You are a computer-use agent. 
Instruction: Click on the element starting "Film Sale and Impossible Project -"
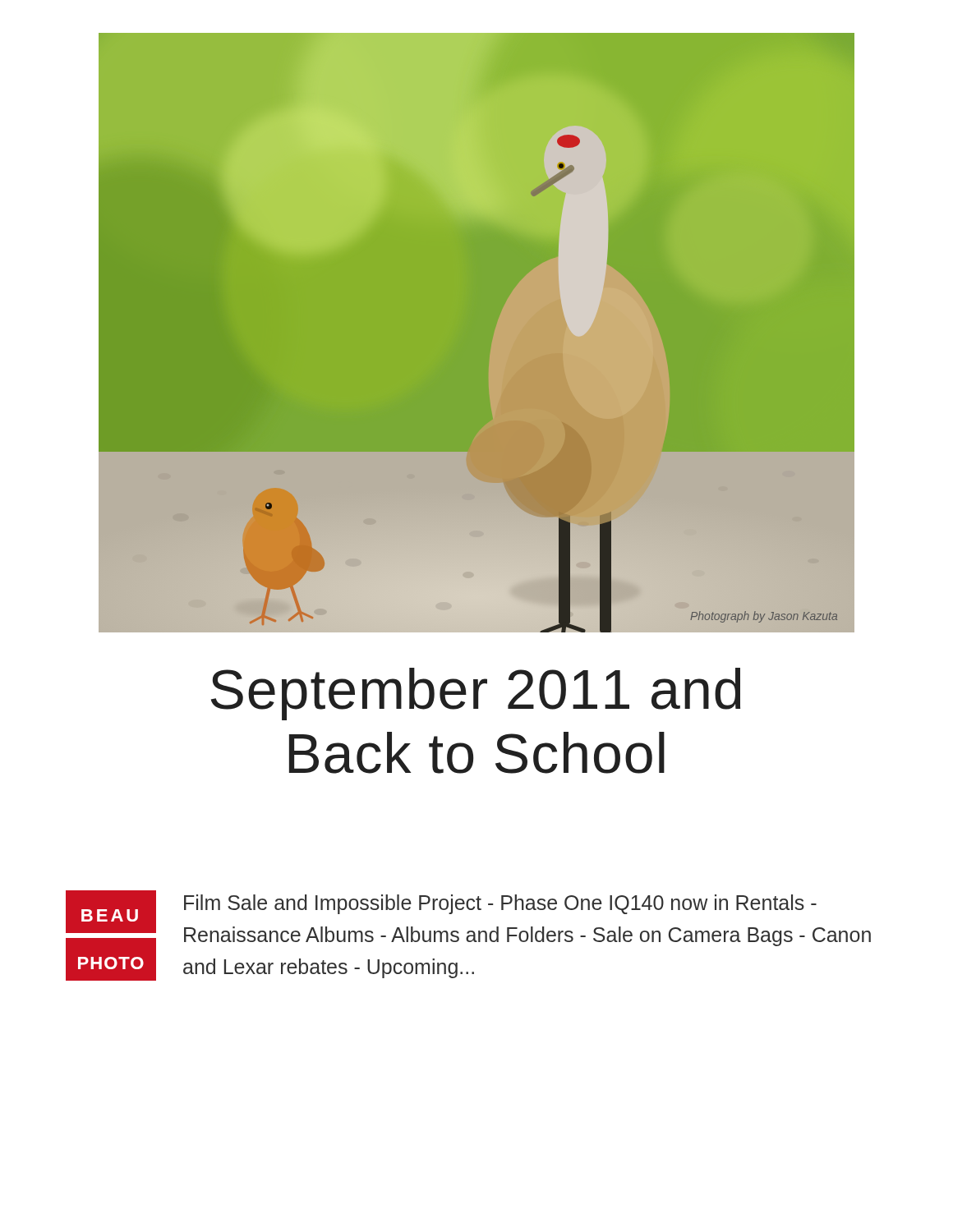527,934
